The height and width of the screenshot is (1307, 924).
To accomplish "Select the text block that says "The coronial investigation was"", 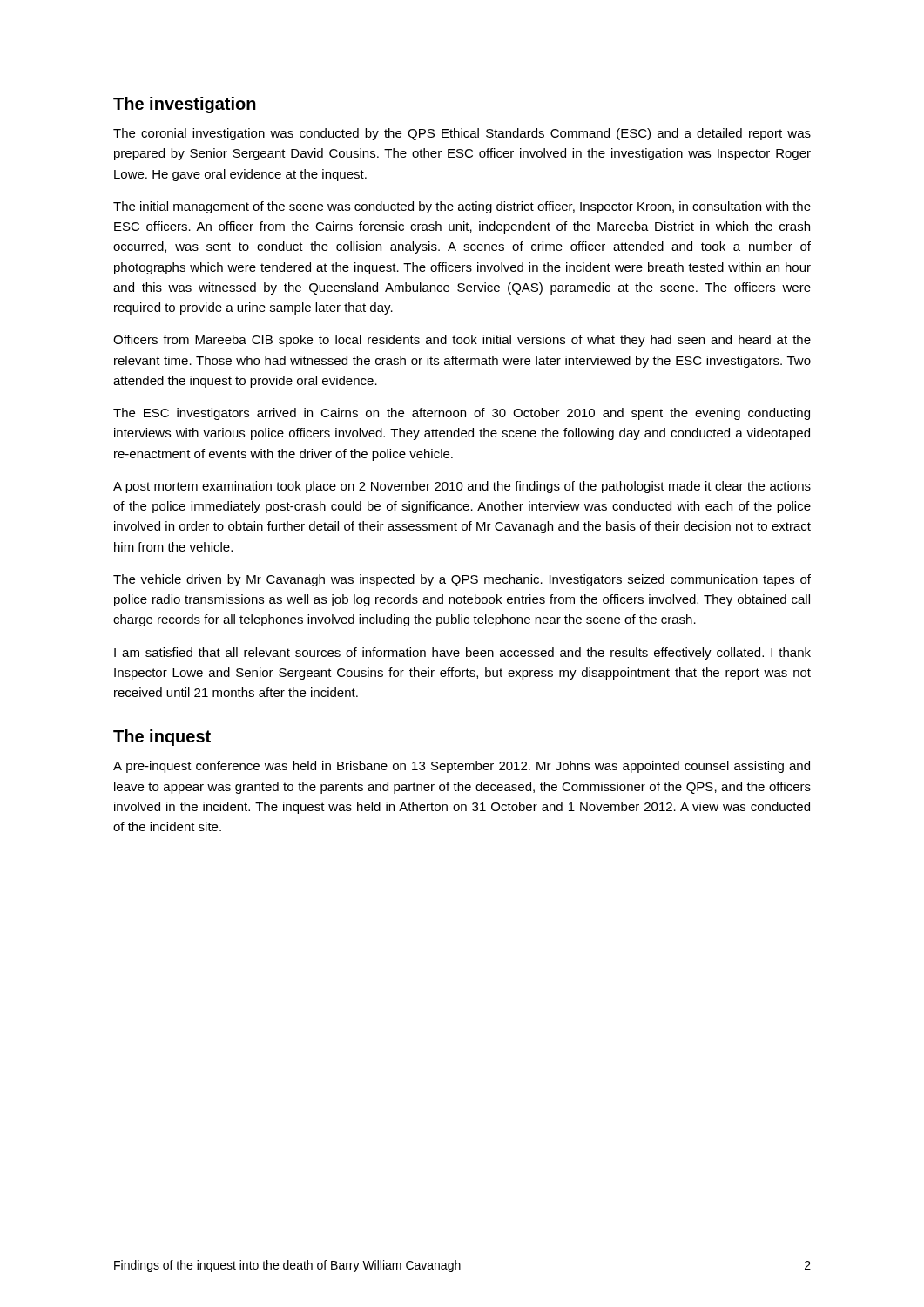I will [x=462, y=153].
